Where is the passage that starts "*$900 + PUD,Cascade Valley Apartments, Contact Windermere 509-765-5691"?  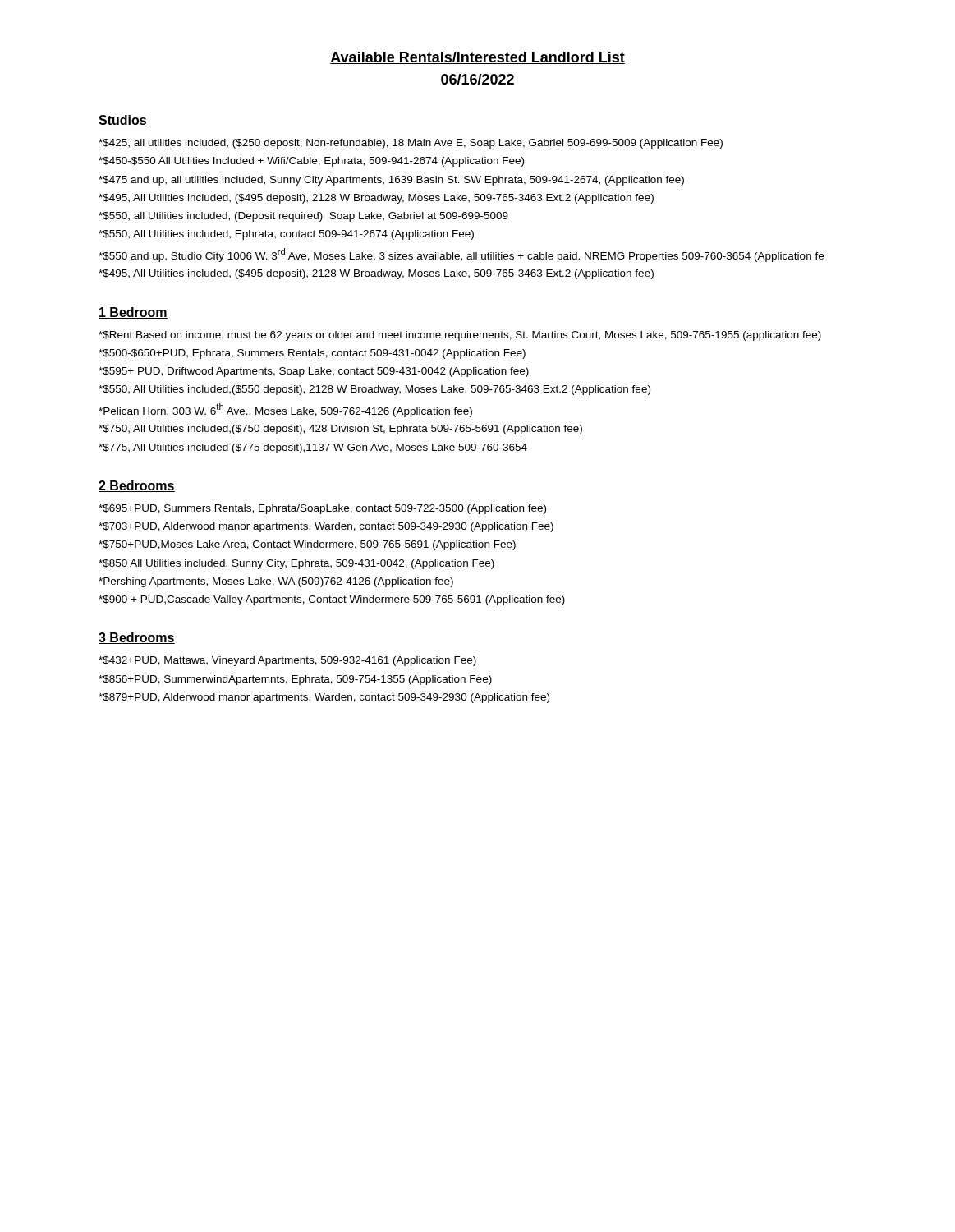[332, 599]
